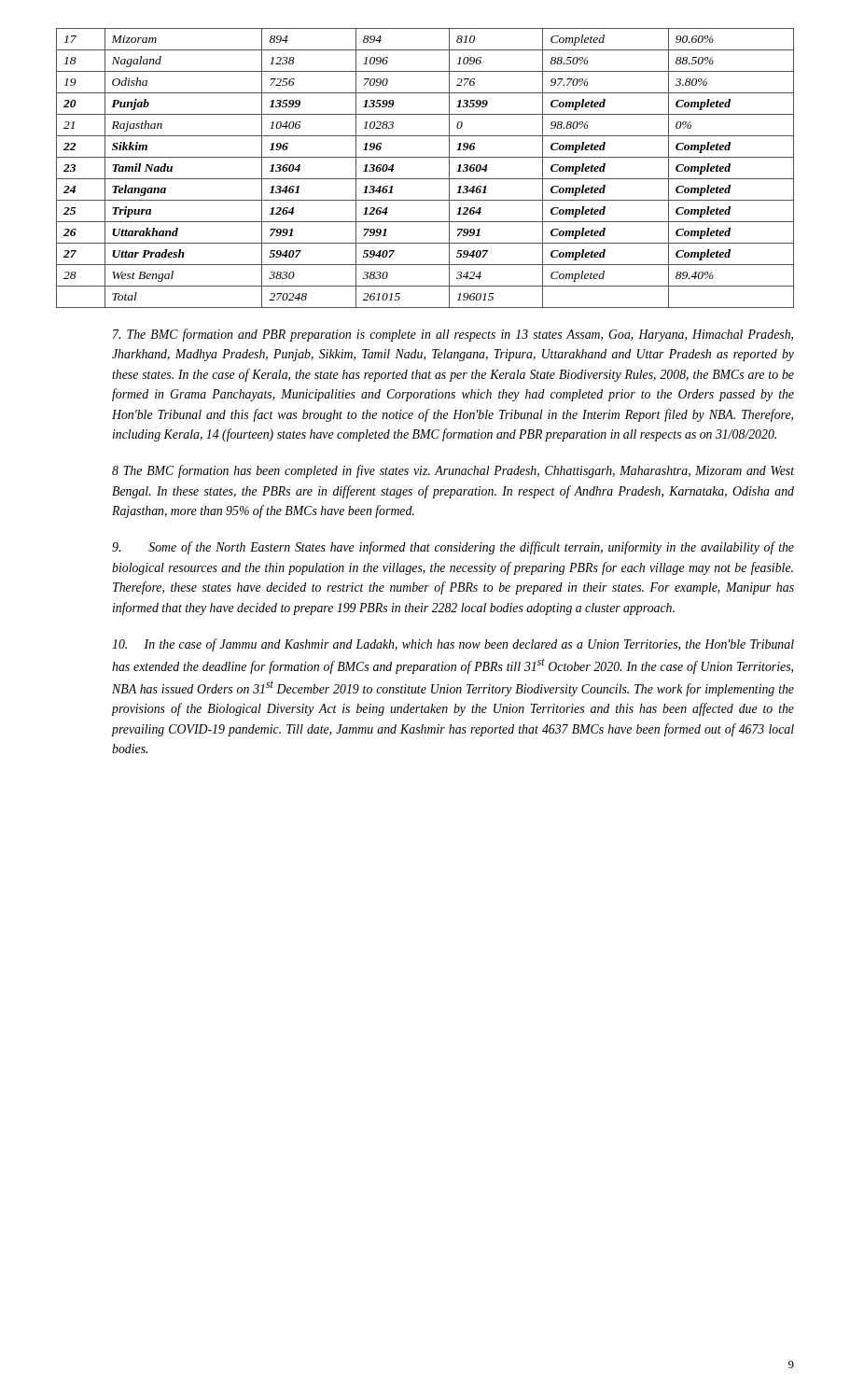
Task: Select the table that reads "Tamil Nadu"
Action: point(425,168)
